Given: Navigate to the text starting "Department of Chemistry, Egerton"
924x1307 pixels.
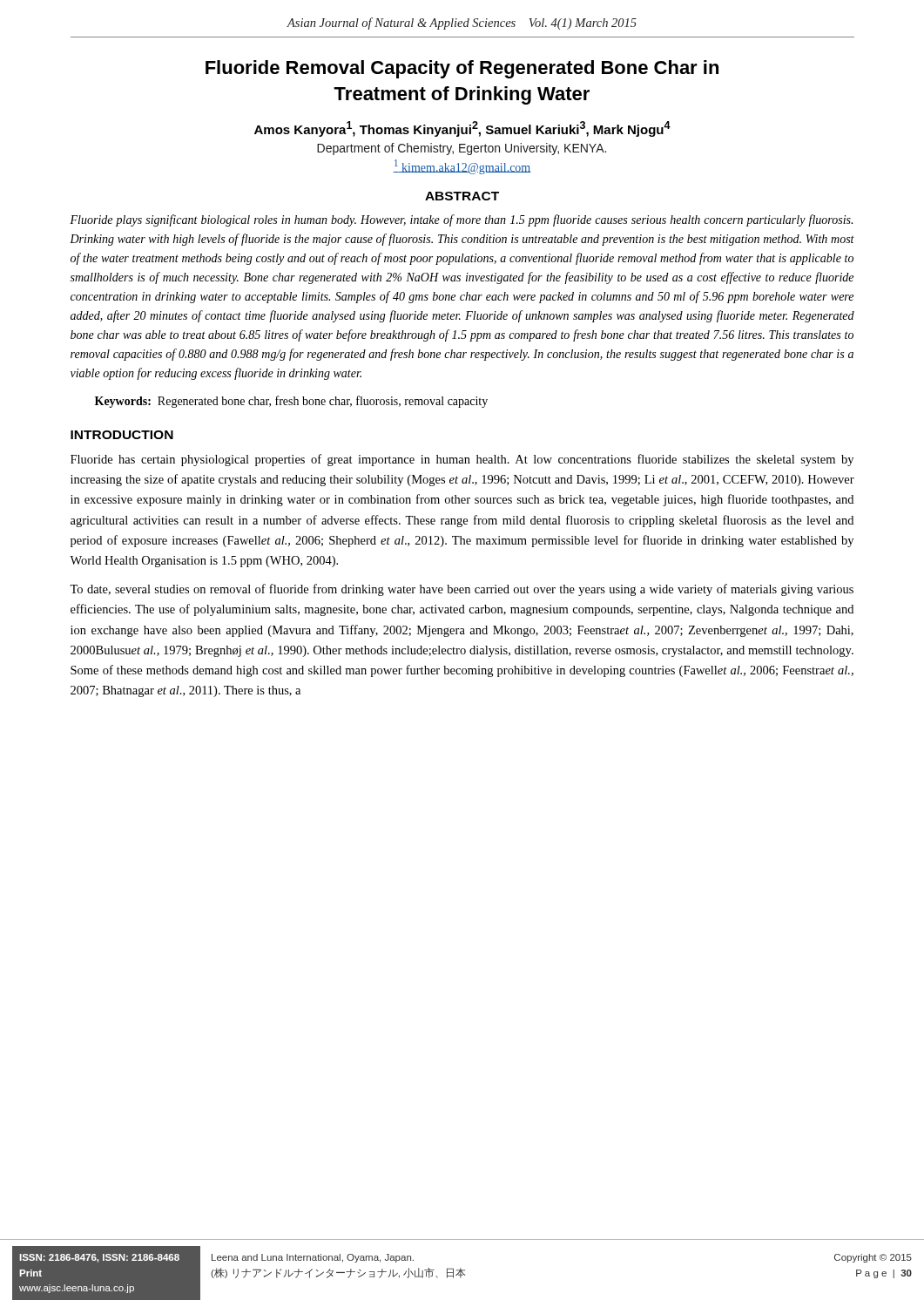Looking at the screenshot, I should 462,148.
